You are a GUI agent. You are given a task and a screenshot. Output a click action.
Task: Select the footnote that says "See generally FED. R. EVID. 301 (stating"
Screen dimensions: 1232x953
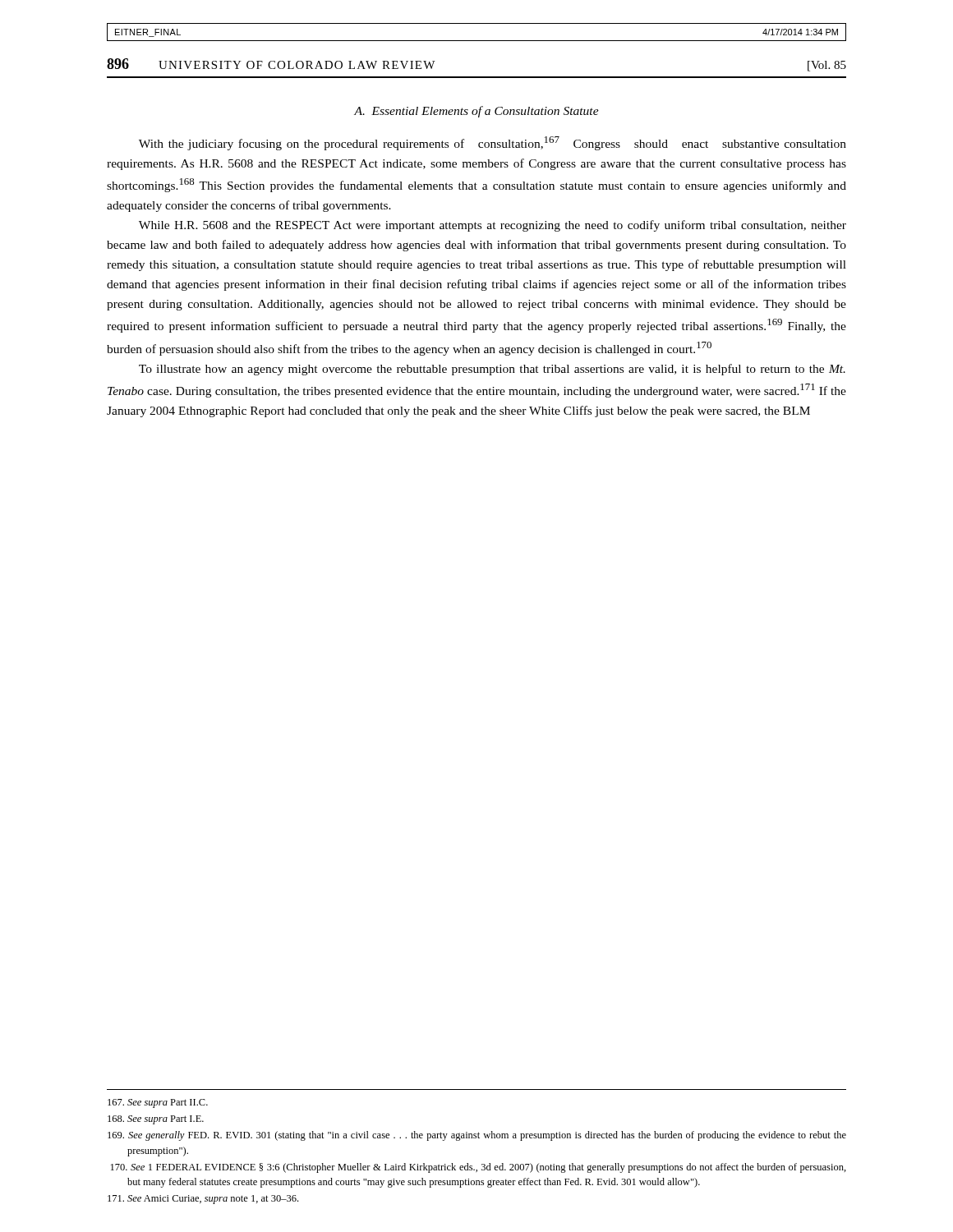476,1143
